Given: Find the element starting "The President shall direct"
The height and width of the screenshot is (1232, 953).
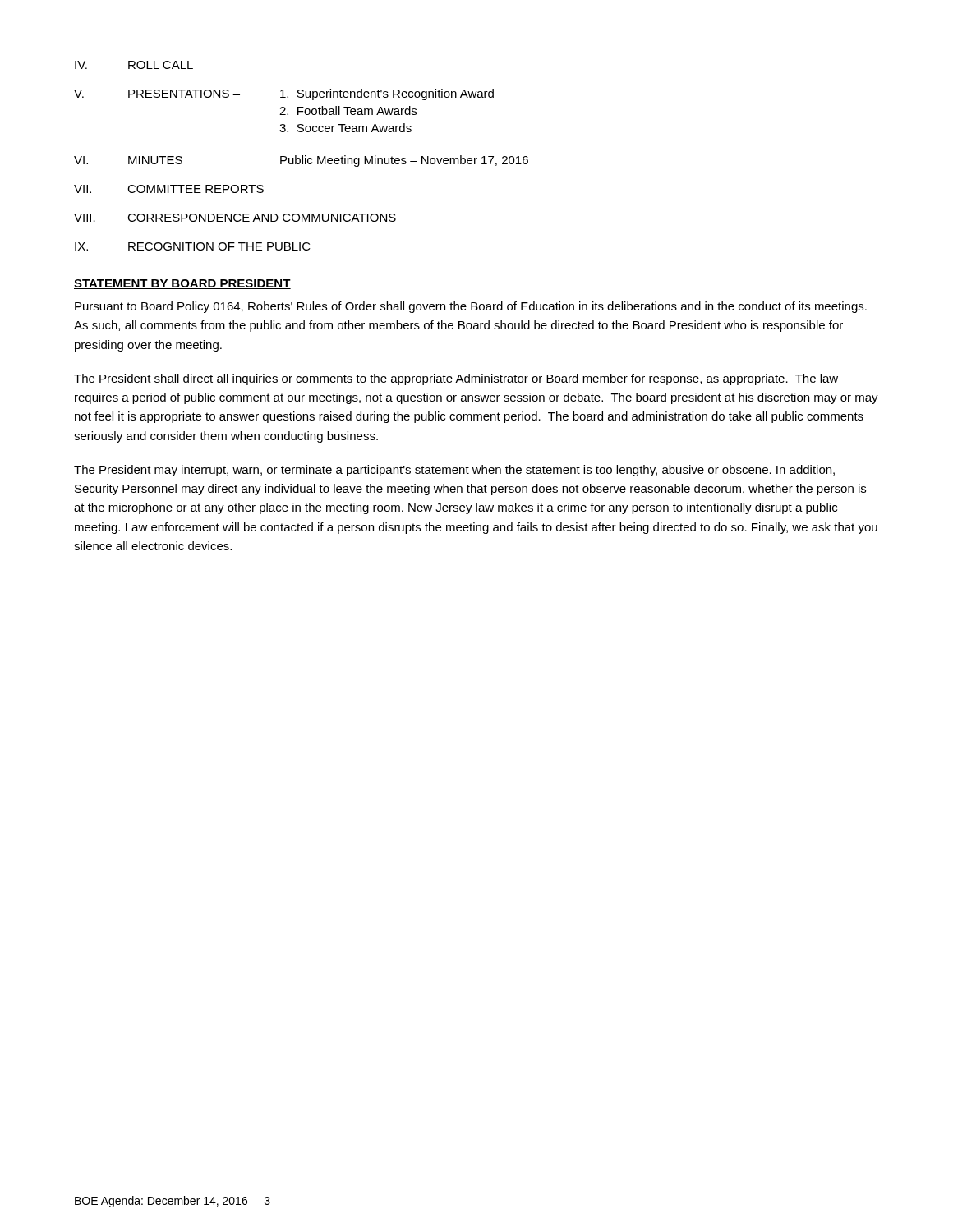Looking at the screenshot, I should 476,407.
